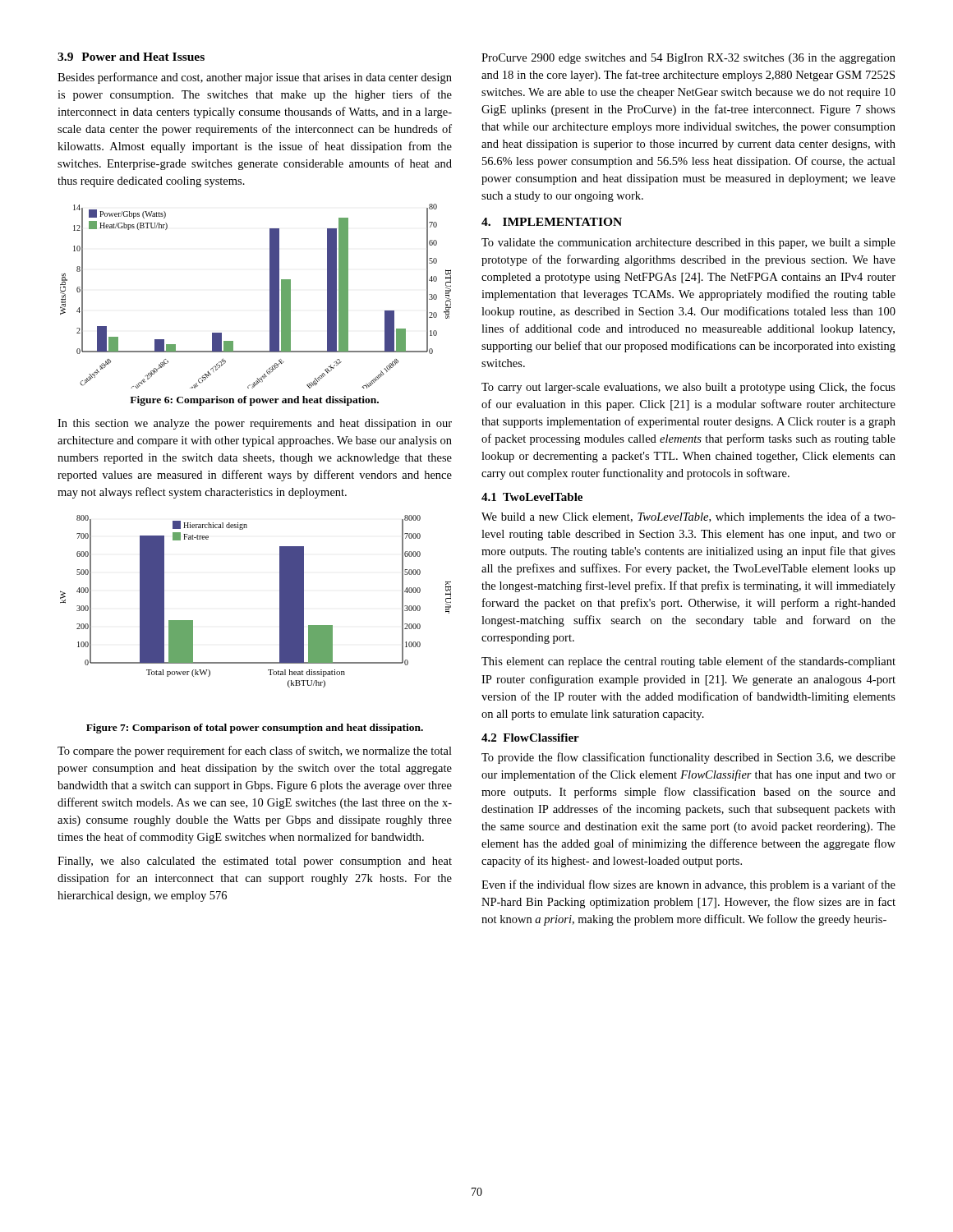Viewport: 953px width, 1232px height.
Task: Select the region starting "To validate the"
Action: coord(688,358)
